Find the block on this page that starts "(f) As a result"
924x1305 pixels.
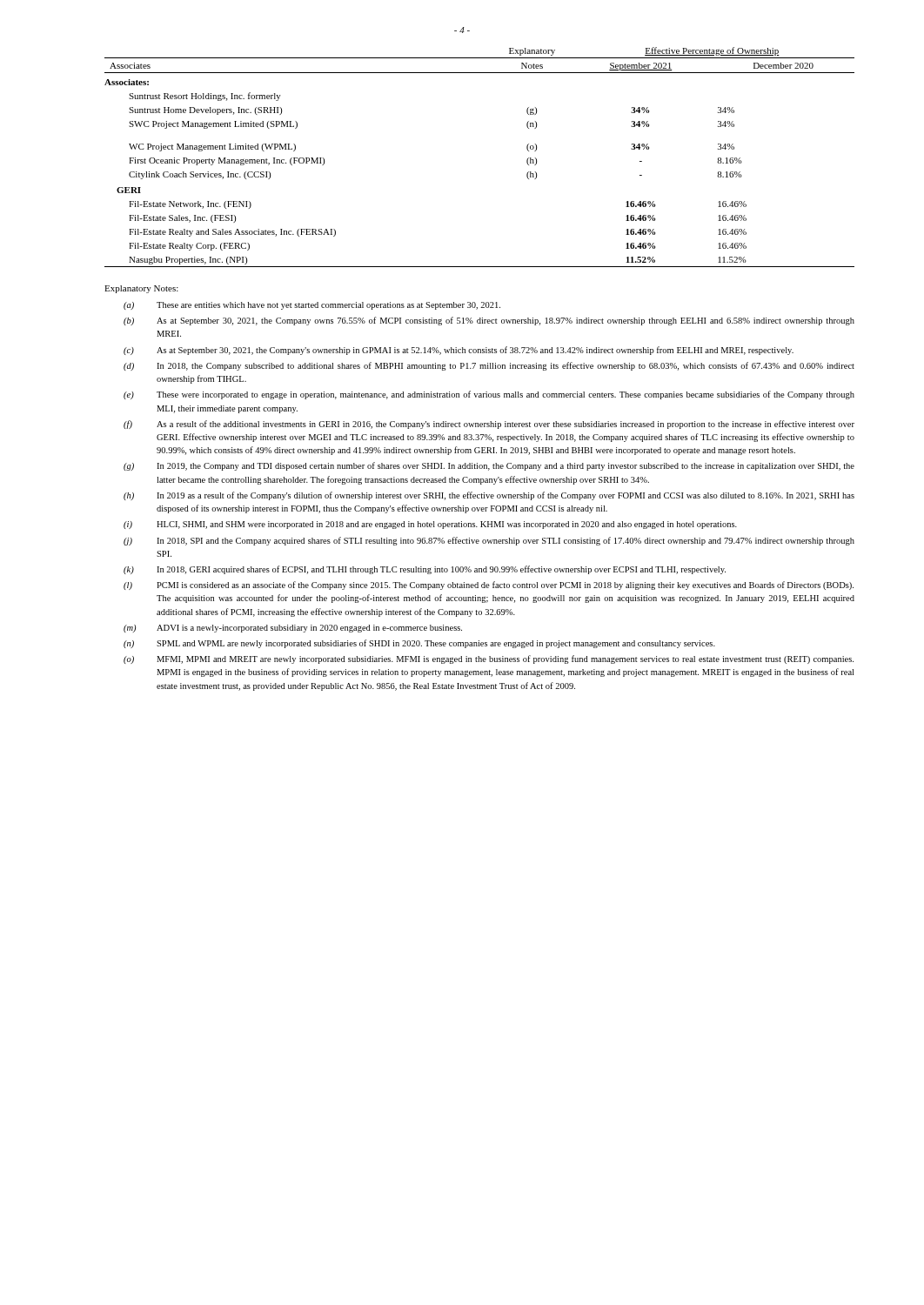click(x=479, y=437)
